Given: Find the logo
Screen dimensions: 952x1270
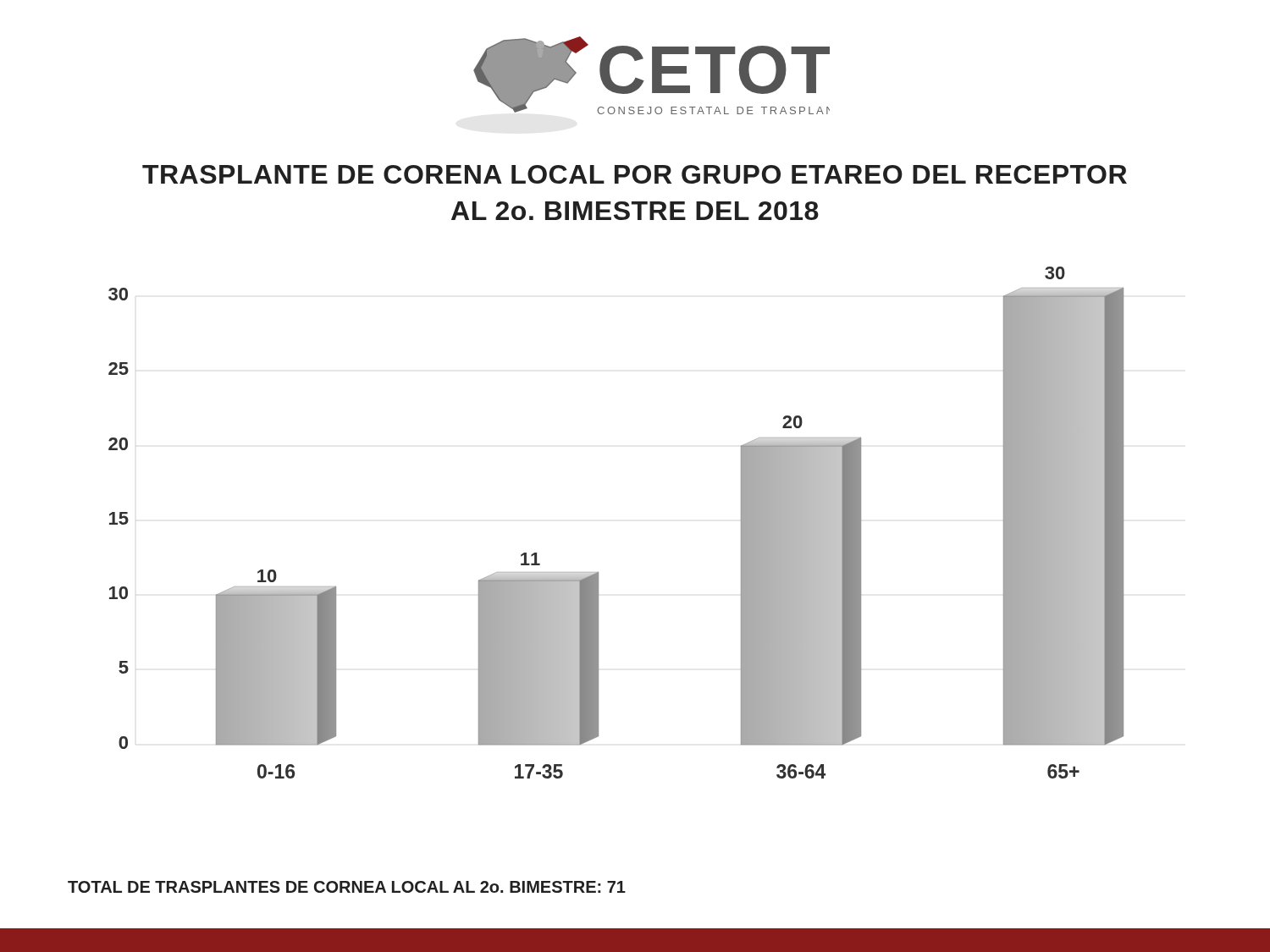Looking at the screenshot, I should click(x=635, y=82).
